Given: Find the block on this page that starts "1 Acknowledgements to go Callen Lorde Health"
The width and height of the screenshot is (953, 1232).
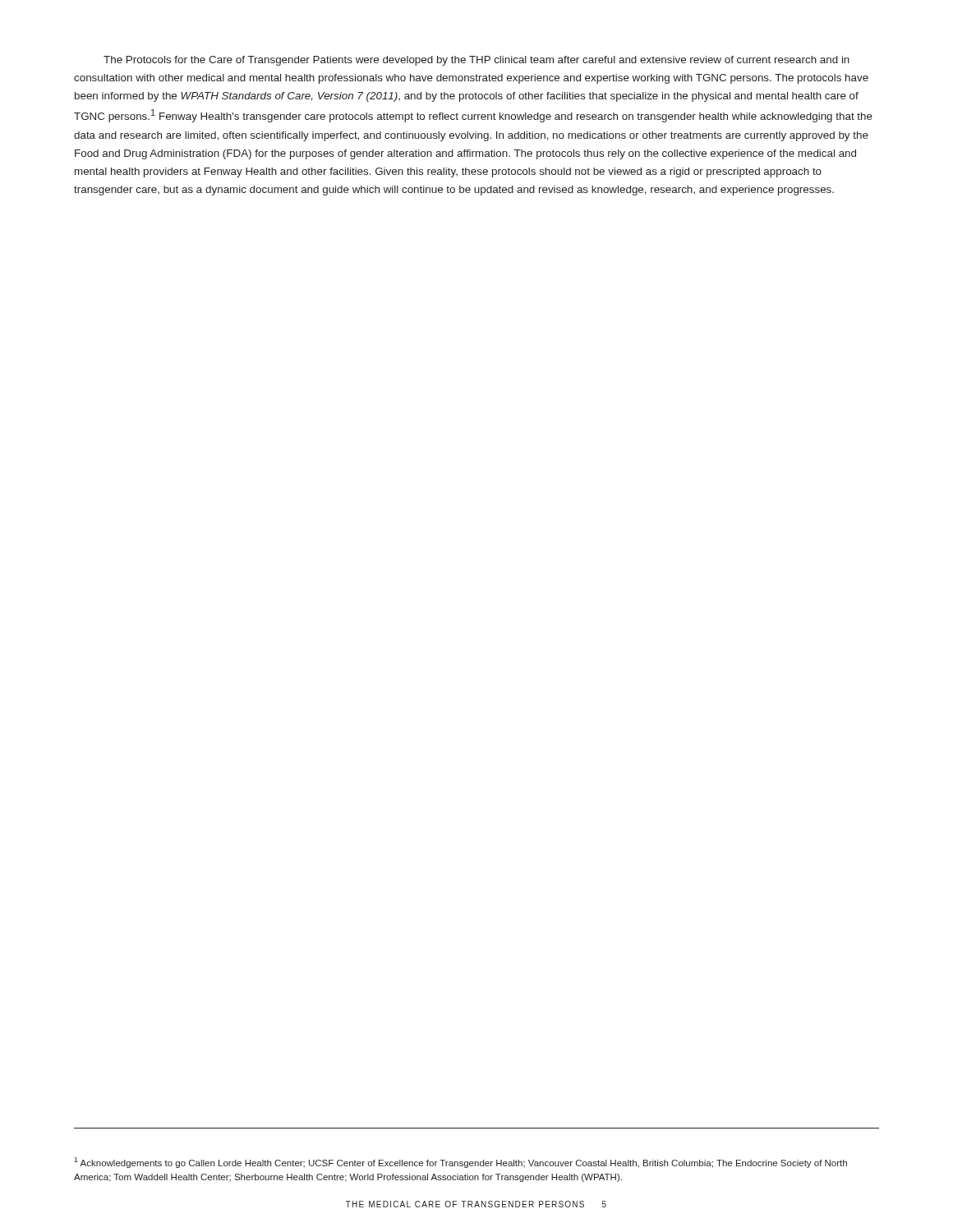Looking at the screenshot, I should (461, 1169).
